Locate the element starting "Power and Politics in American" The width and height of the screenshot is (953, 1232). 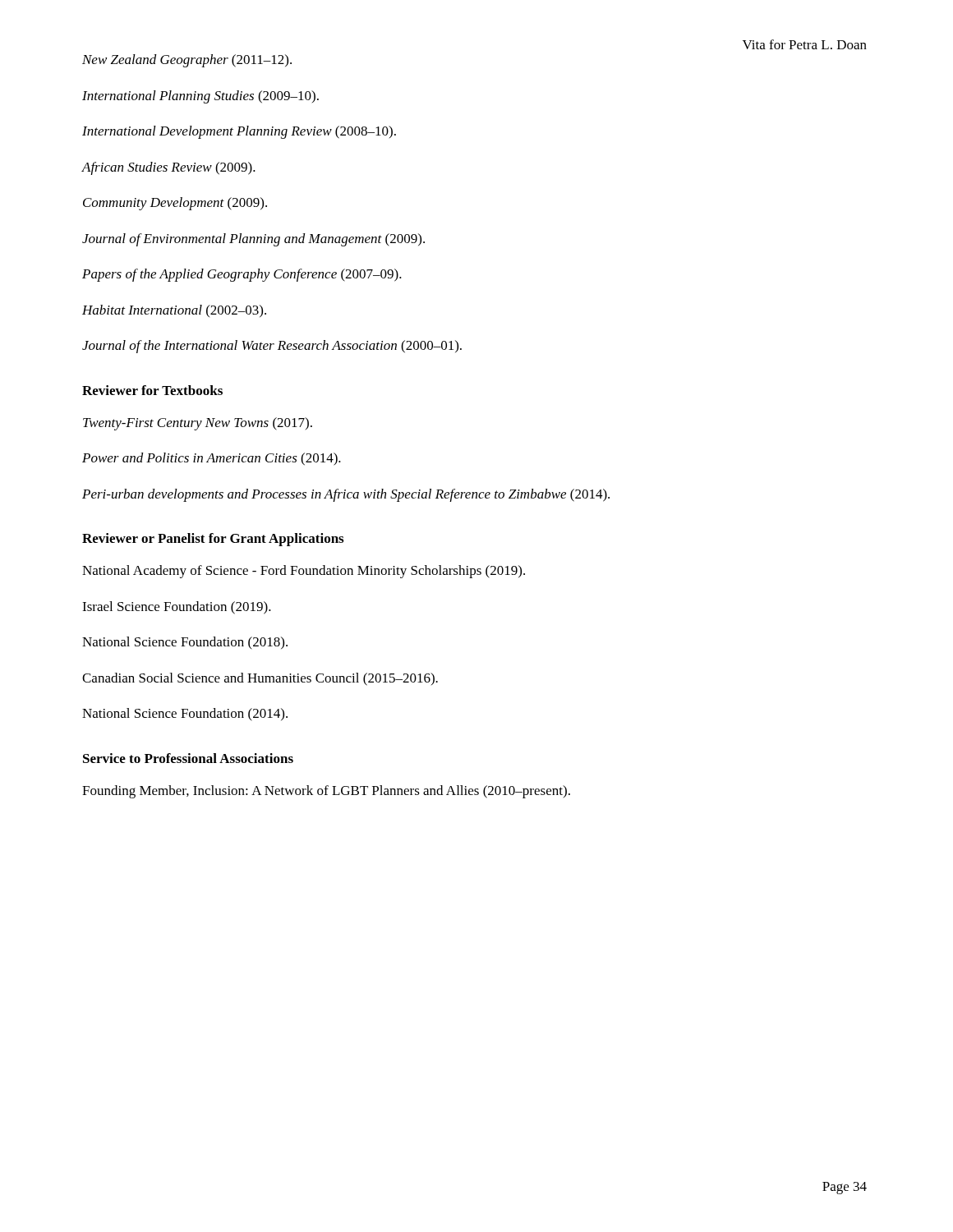(212, 458)
